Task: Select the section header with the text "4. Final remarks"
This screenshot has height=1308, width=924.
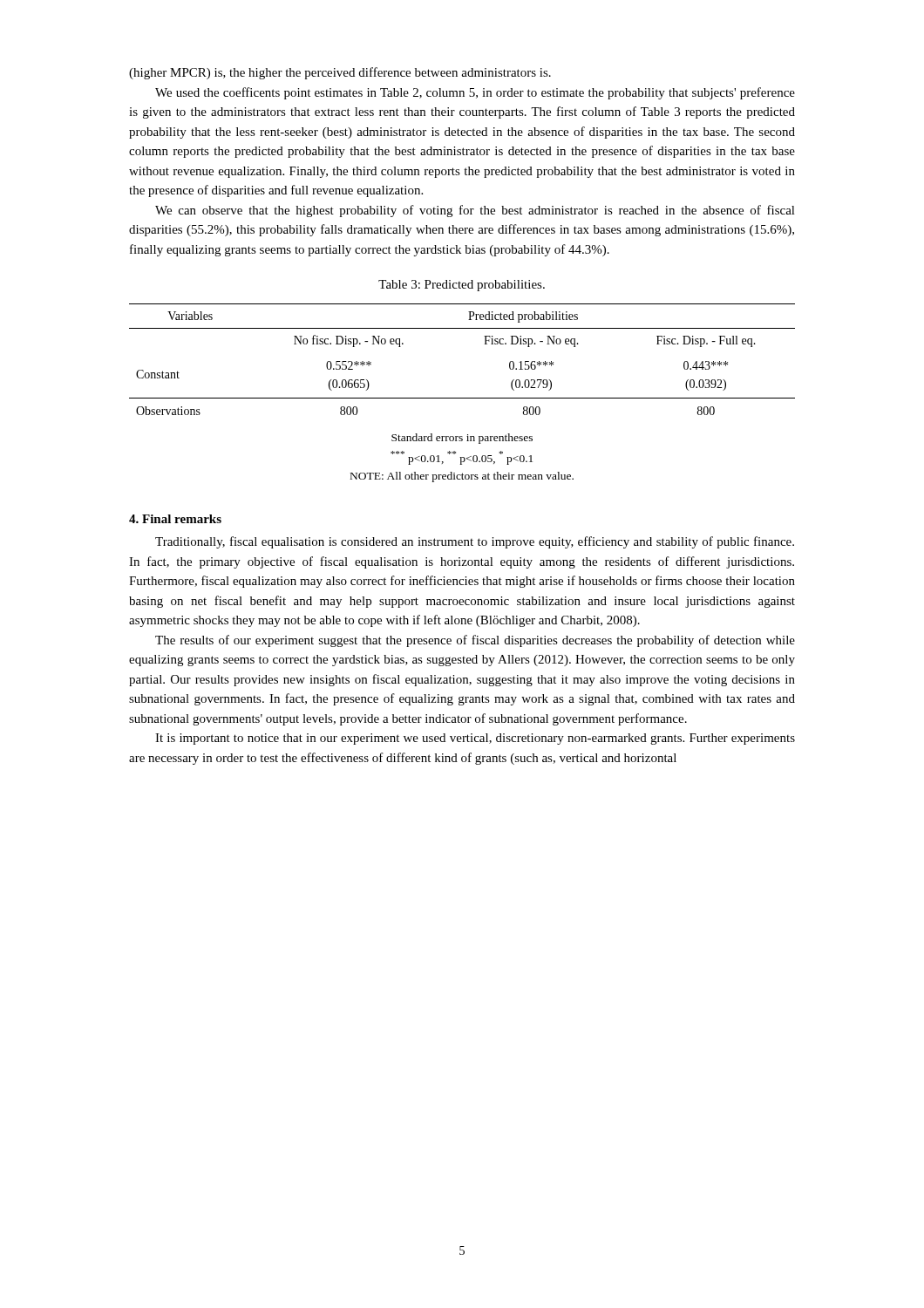Action: pyautogui.click(x=175, y=519)
